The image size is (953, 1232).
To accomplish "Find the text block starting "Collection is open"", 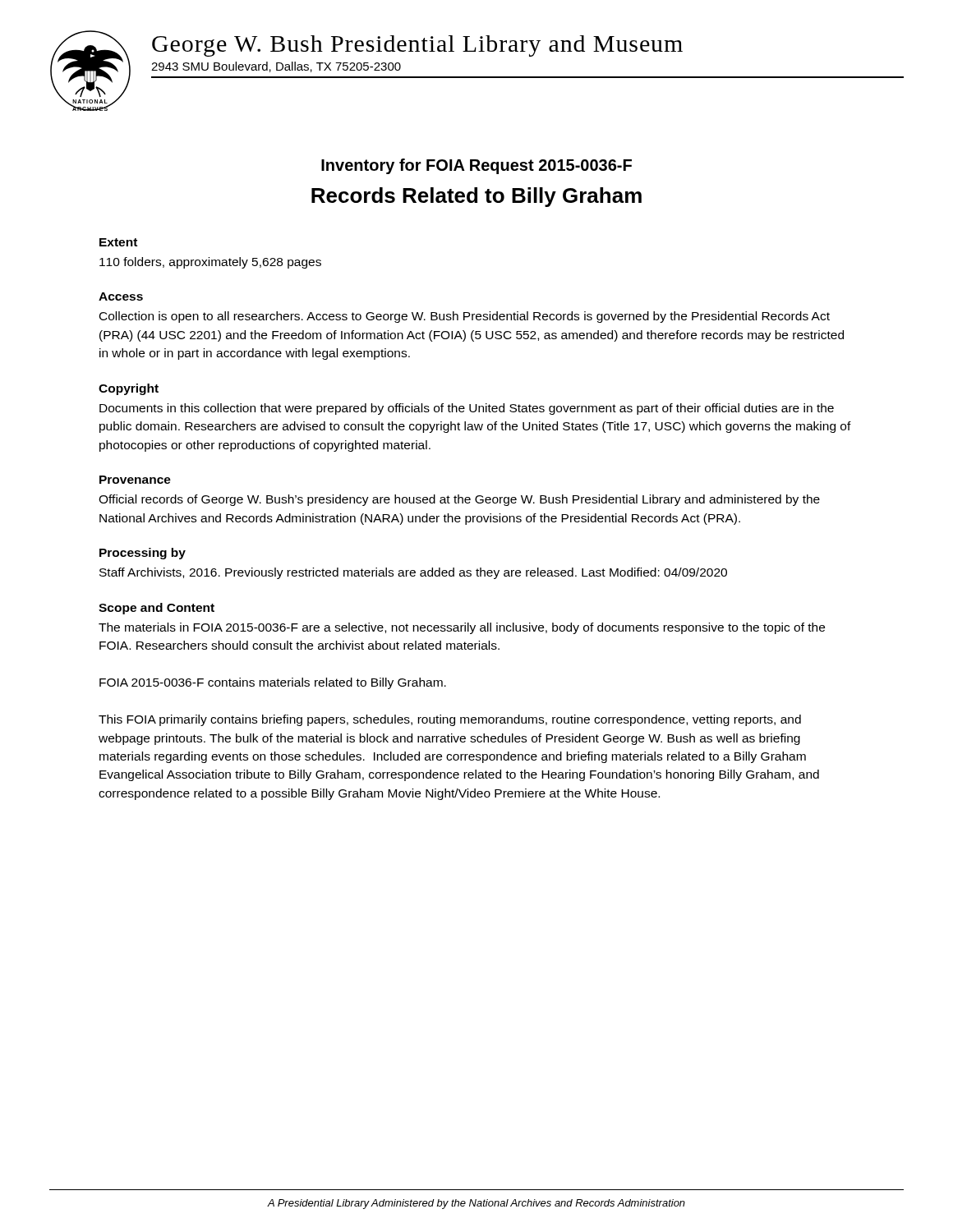I will pos(472,335).
